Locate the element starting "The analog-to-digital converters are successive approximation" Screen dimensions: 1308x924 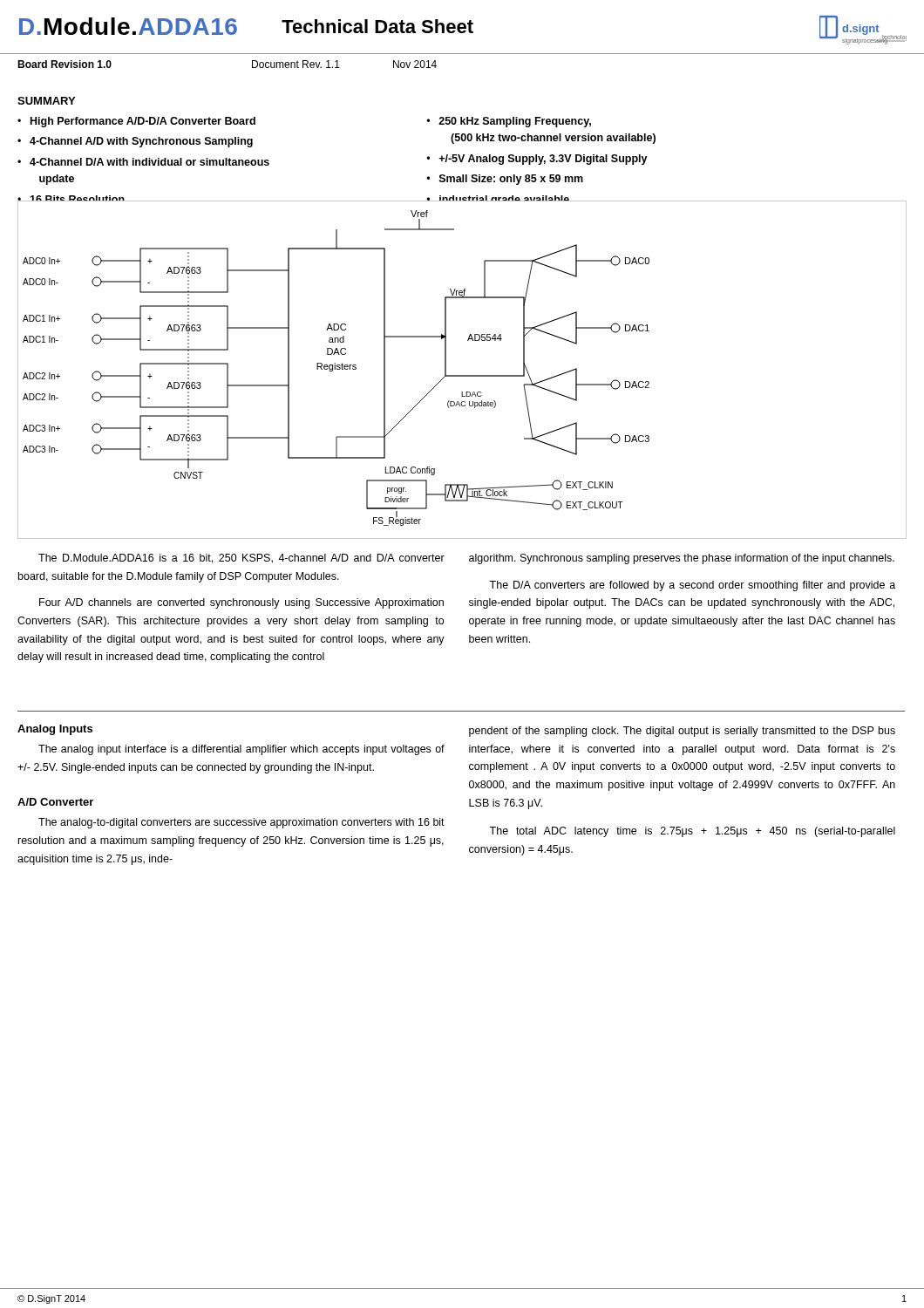[x=231, y=841]
